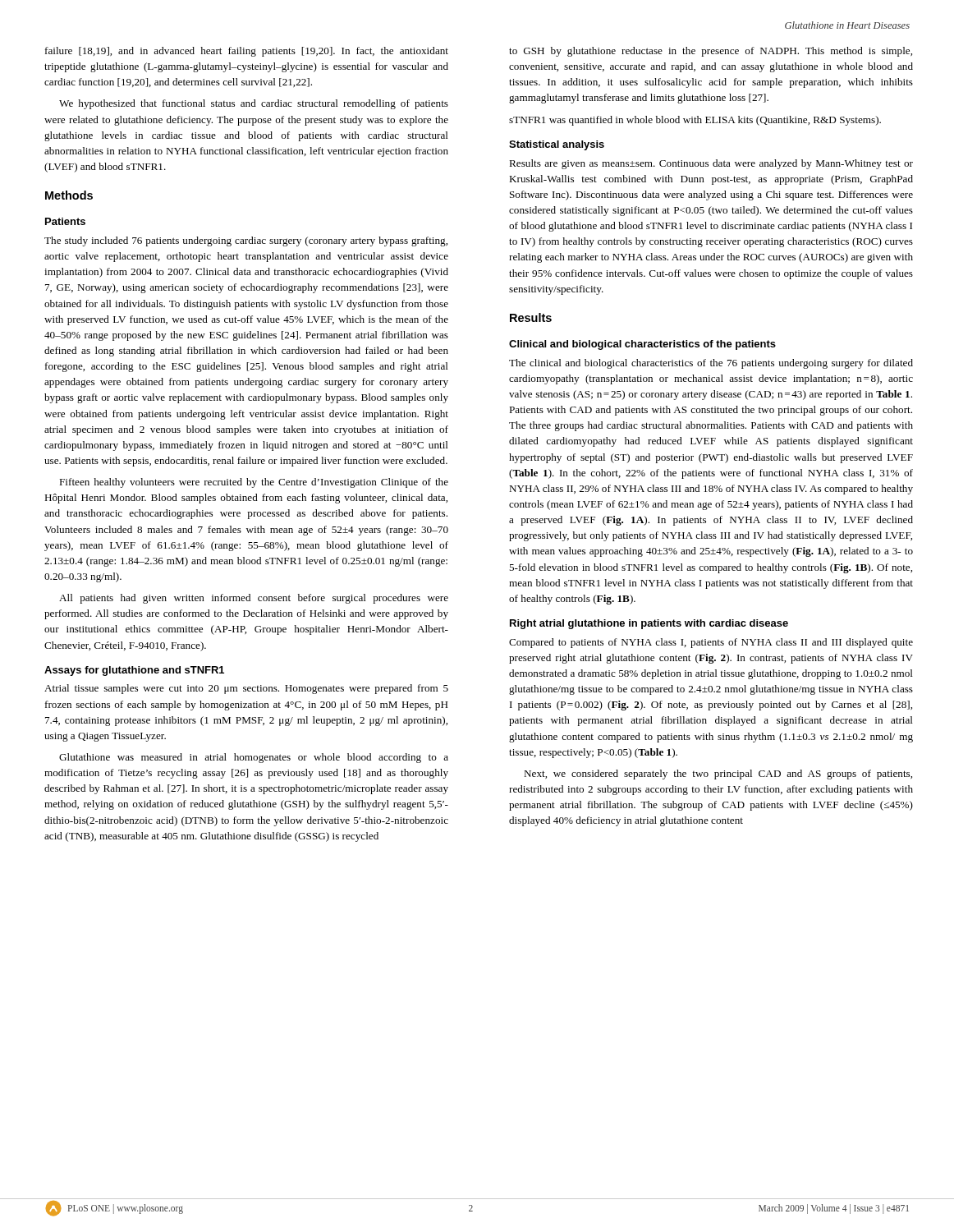Click the passage that begins "Atrial tissue samples were cut into 20 μm"
This screenshot has height=1232, width=954.
tap(246, 762)
